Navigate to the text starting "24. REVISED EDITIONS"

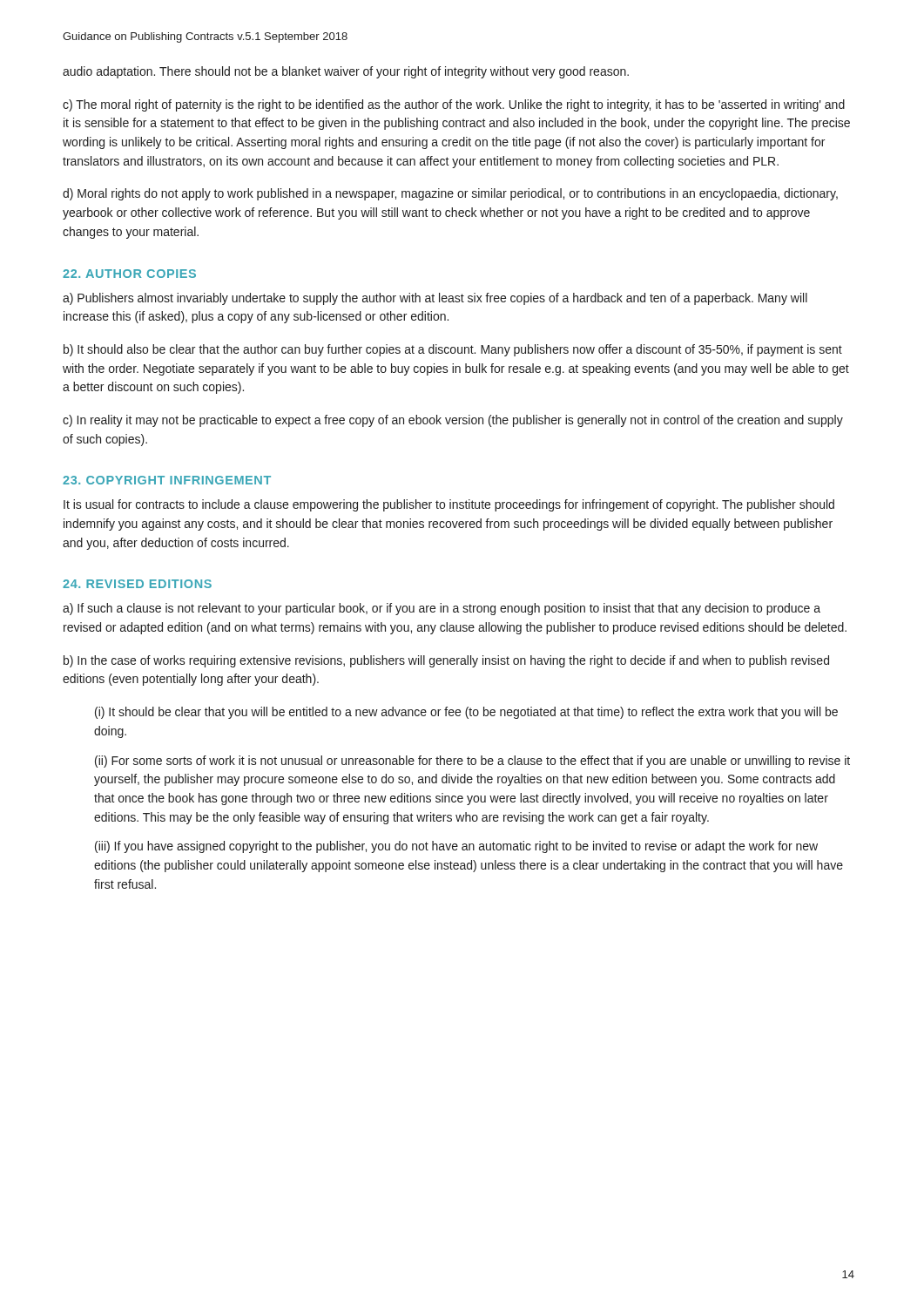point(138,584)
